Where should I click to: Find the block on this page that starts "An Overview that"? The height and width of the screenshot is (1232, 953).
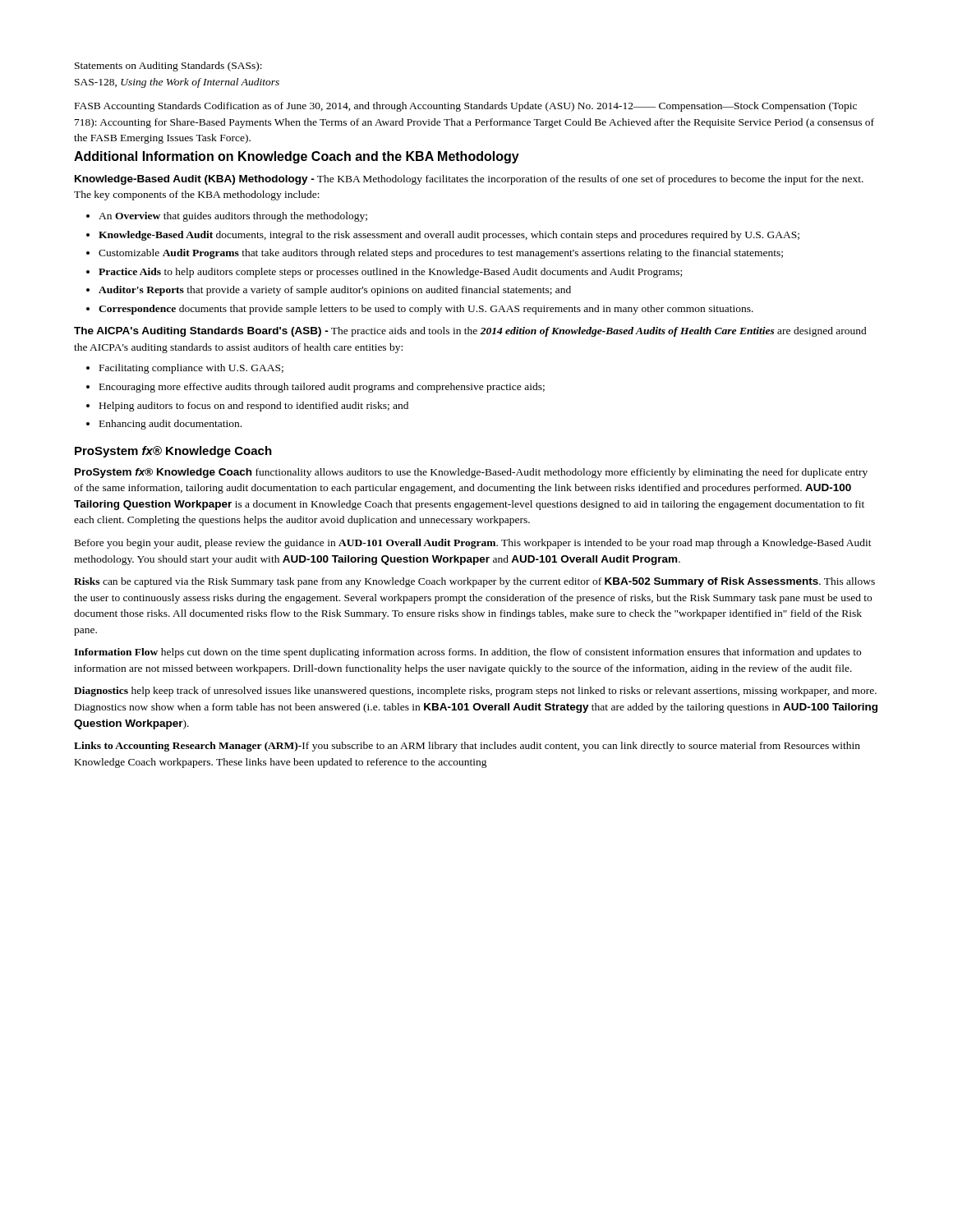pyautogui.click(x=233, y=216)
